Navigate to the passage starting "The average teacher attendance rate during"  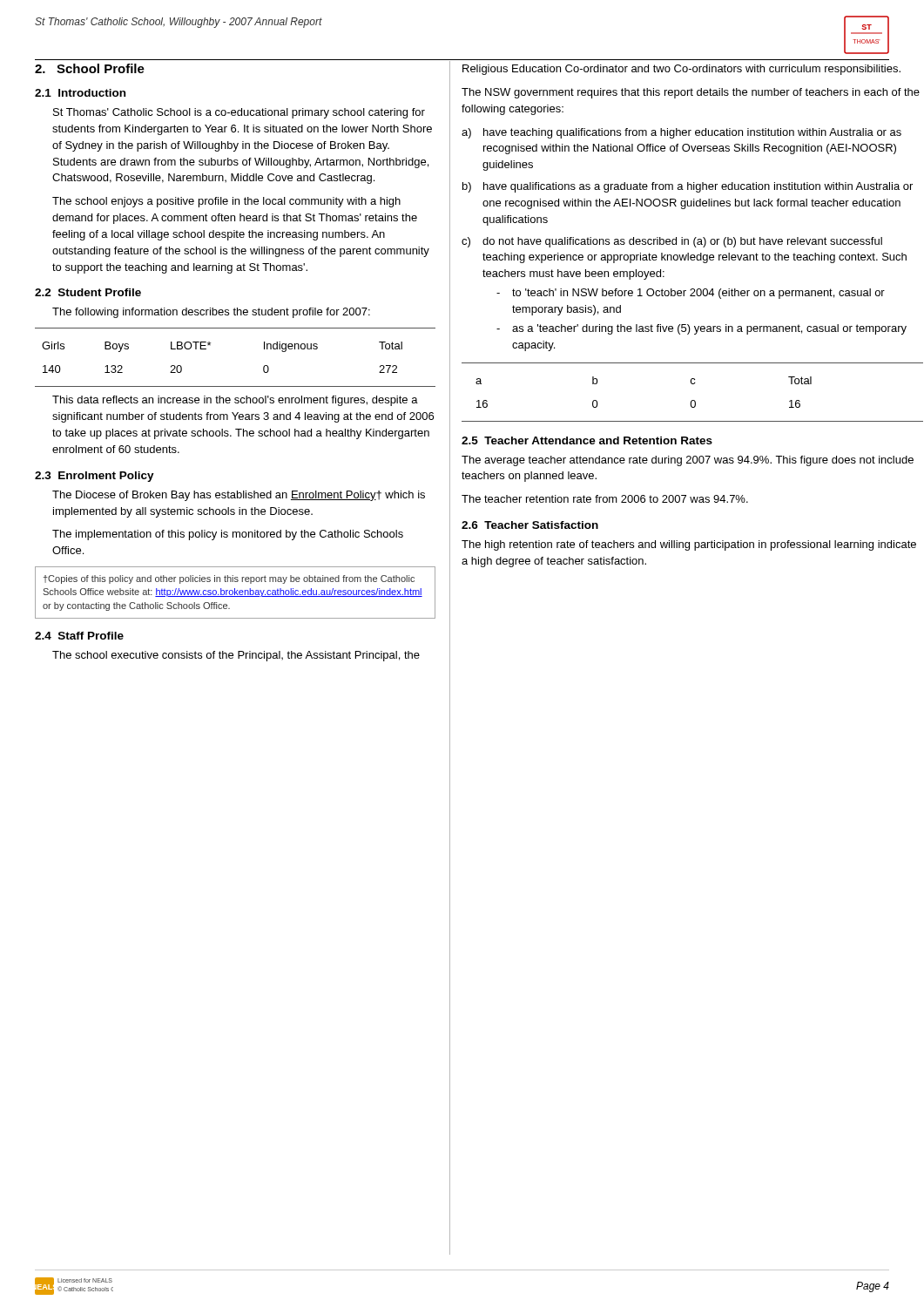(x=688, y=467)
